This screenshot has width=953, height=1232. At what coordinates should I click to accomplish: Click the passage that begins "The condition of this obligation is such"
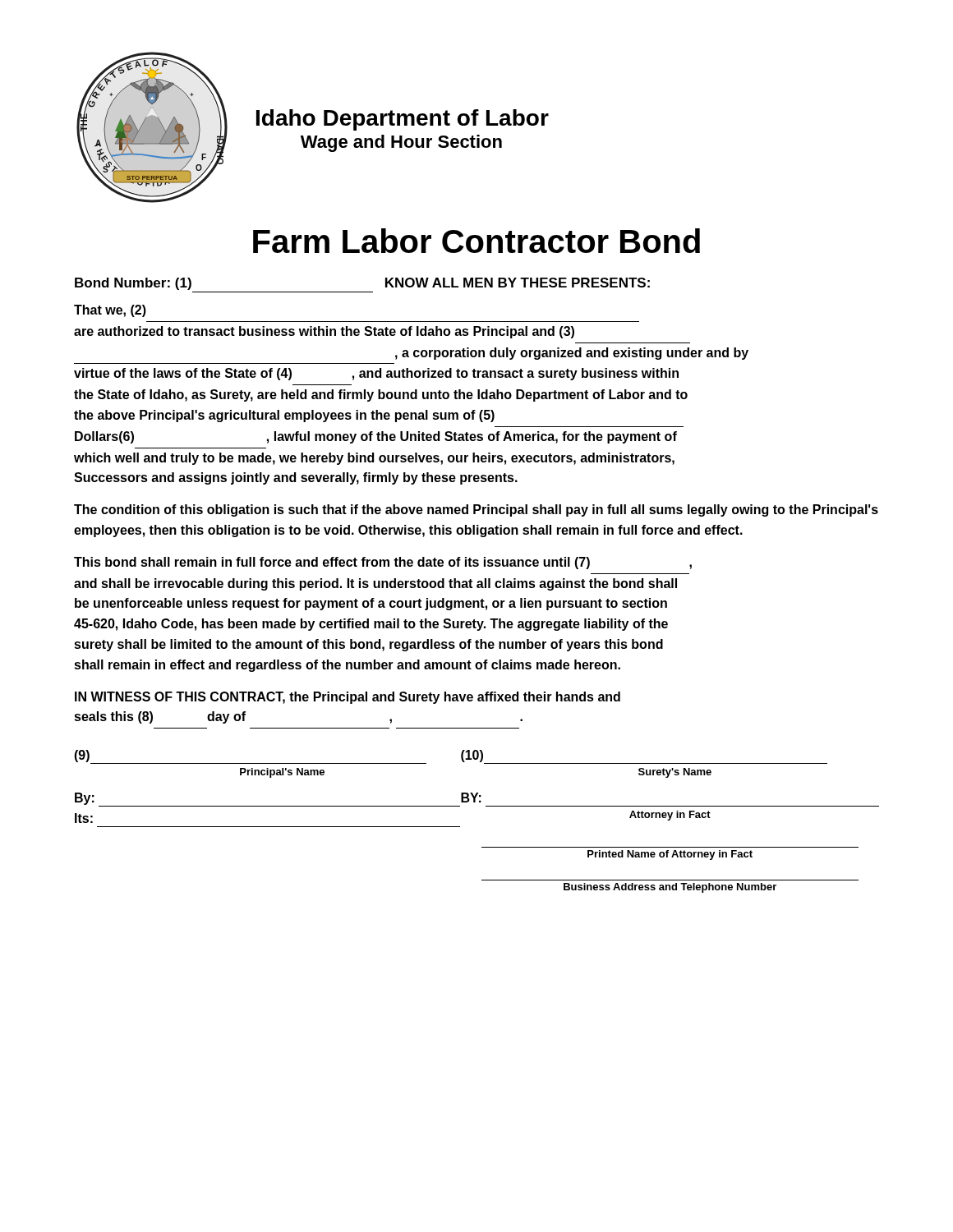(x=476, y=520)
